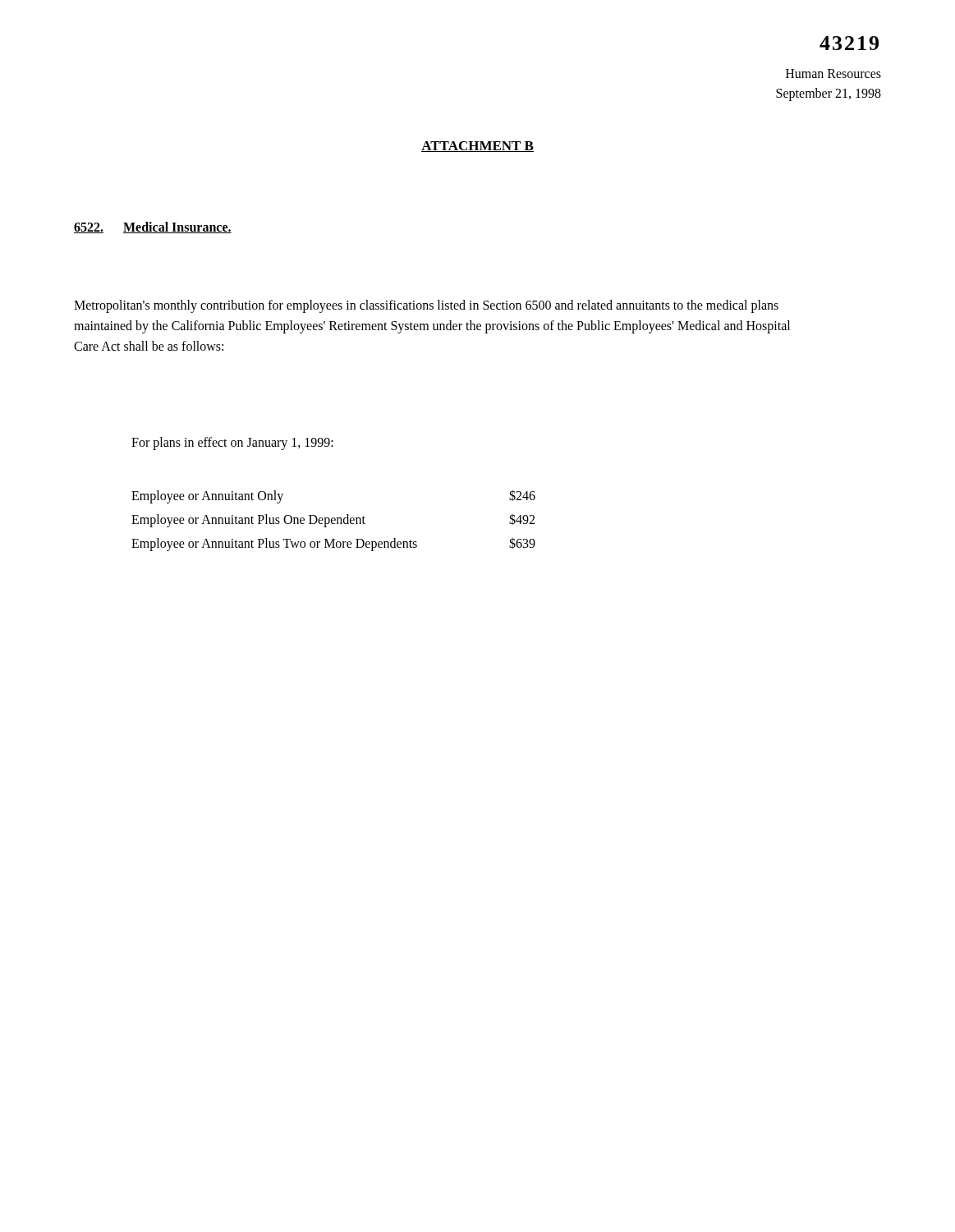This screenshot has height=1232, width=955.
Task: Locate the text block starting "For plans in effect on"
Action: tap(233, 442)
